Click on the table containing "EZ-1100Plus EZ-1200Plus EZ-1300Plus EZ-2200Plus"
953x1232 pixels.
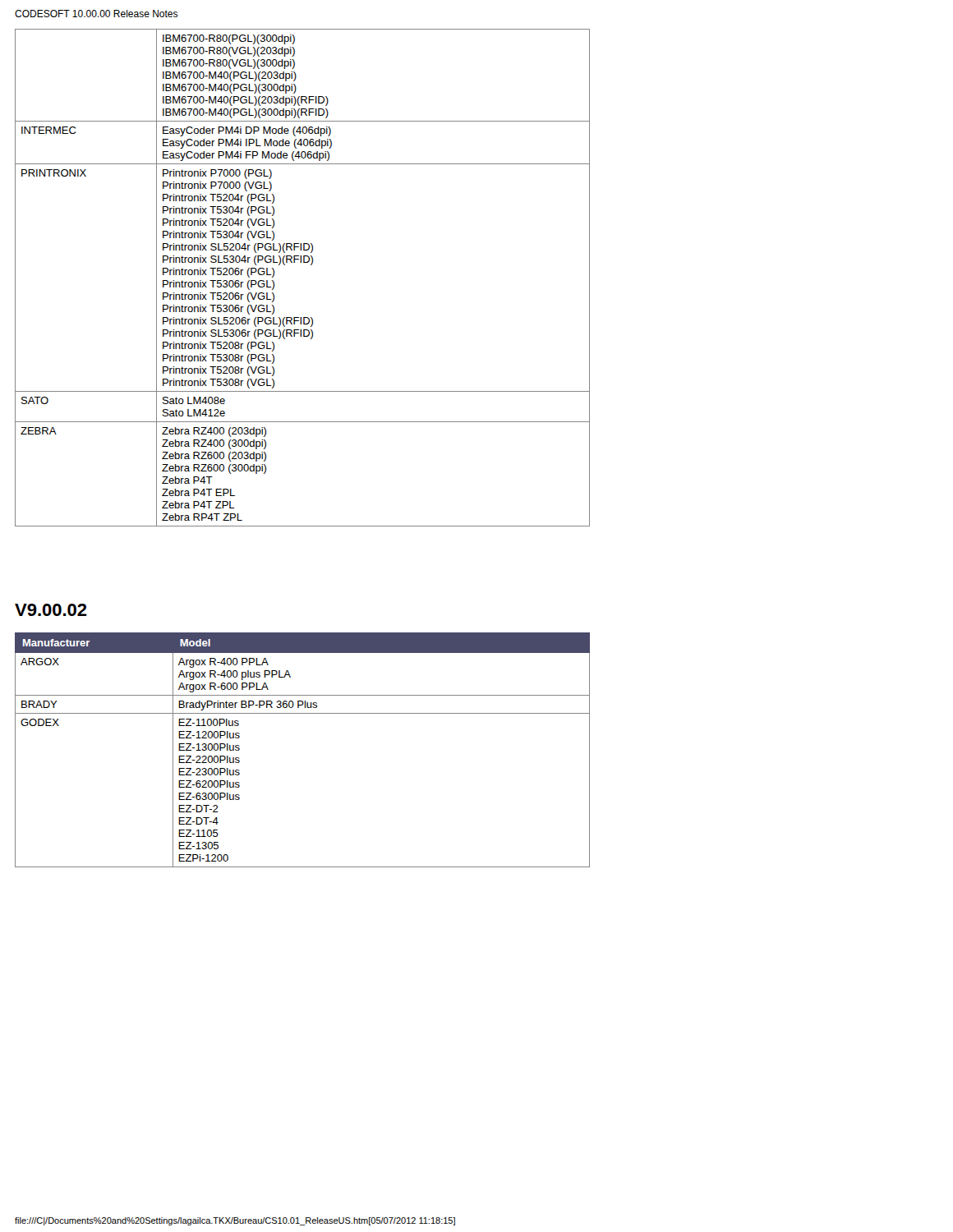click(302, 750)
